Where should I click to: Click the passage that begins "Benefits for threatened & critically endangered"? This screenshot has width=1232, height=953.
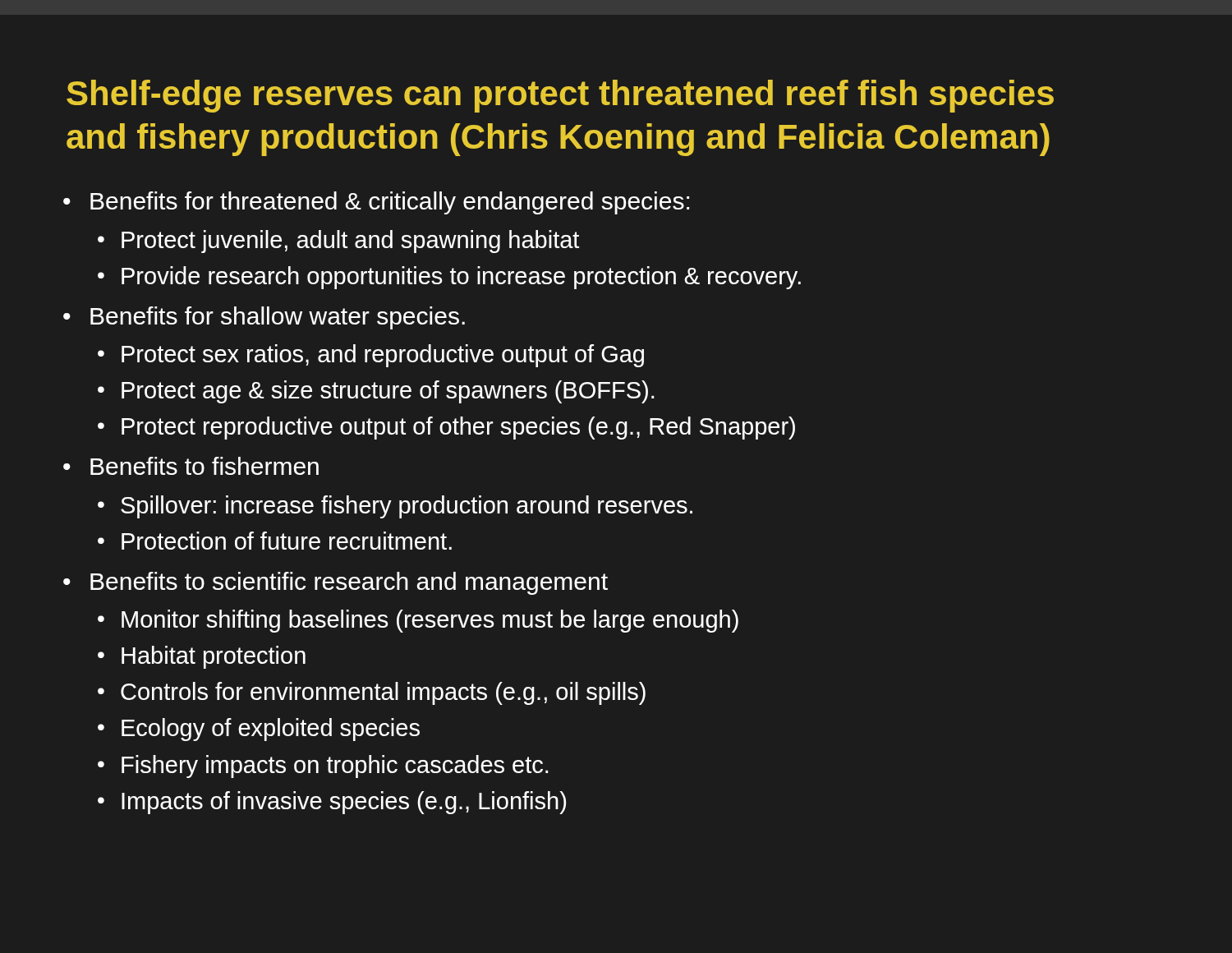390,203
